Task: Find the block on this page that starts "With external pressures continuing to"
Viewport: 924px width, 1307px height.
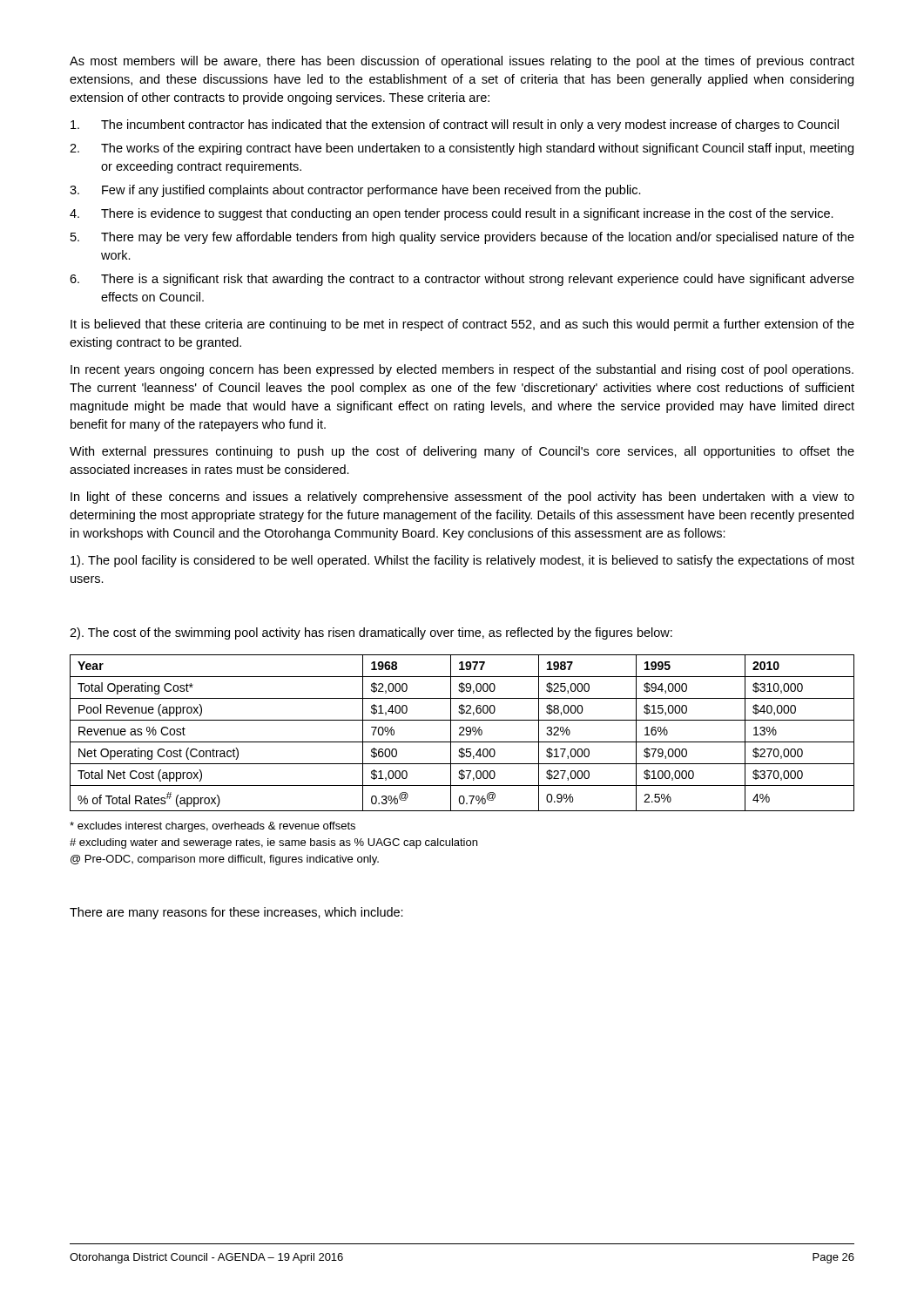Action: point(462,461)
